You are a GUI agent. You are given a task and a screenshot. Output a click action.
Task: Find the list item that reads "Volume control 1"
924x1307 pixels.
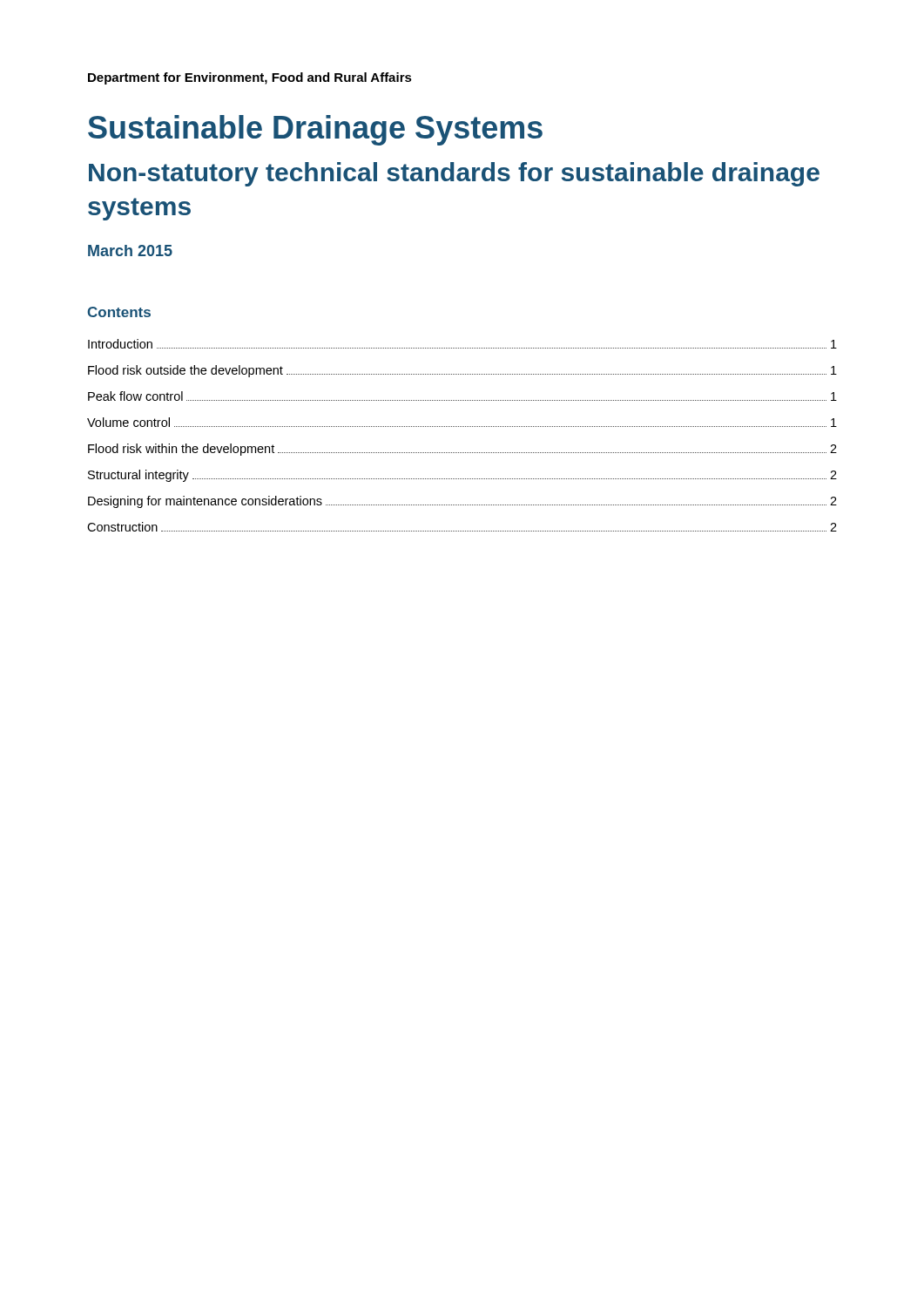(x=462, y=423)
